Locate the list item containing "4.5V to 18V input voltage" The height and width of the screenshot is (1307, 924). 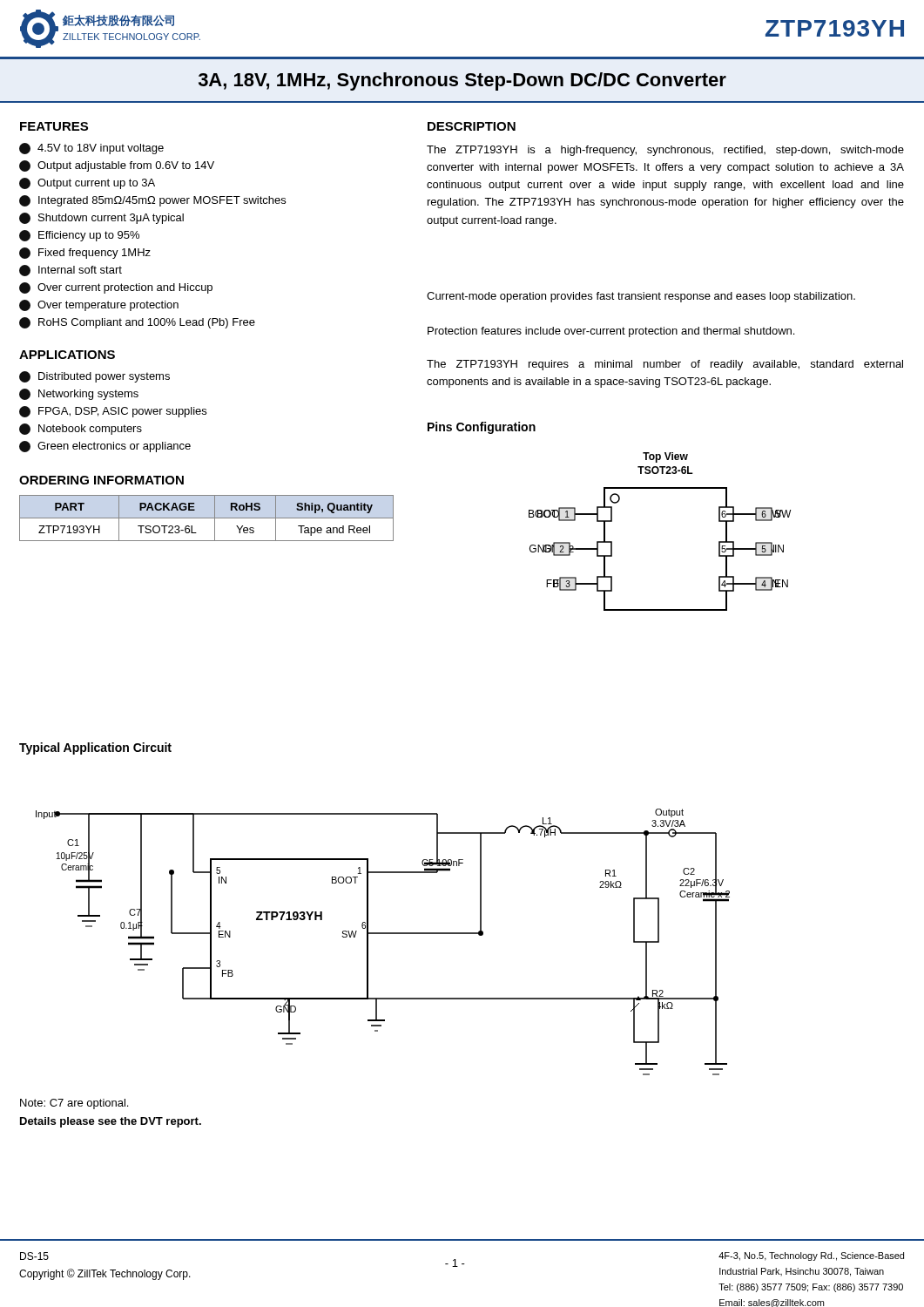click(92, 148)
